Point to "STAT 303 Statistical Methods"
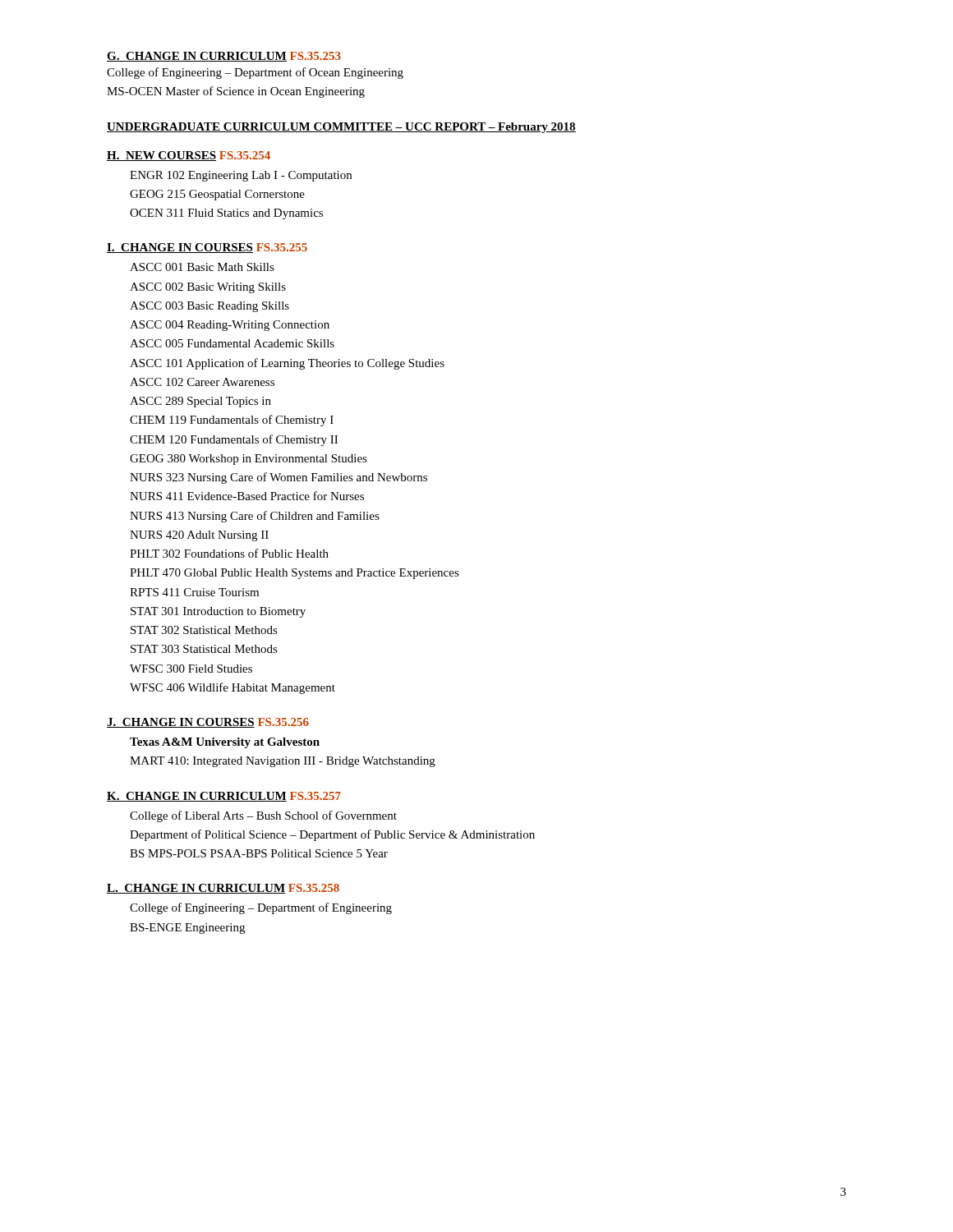The image size is (953, 1232). pos(204,649)
